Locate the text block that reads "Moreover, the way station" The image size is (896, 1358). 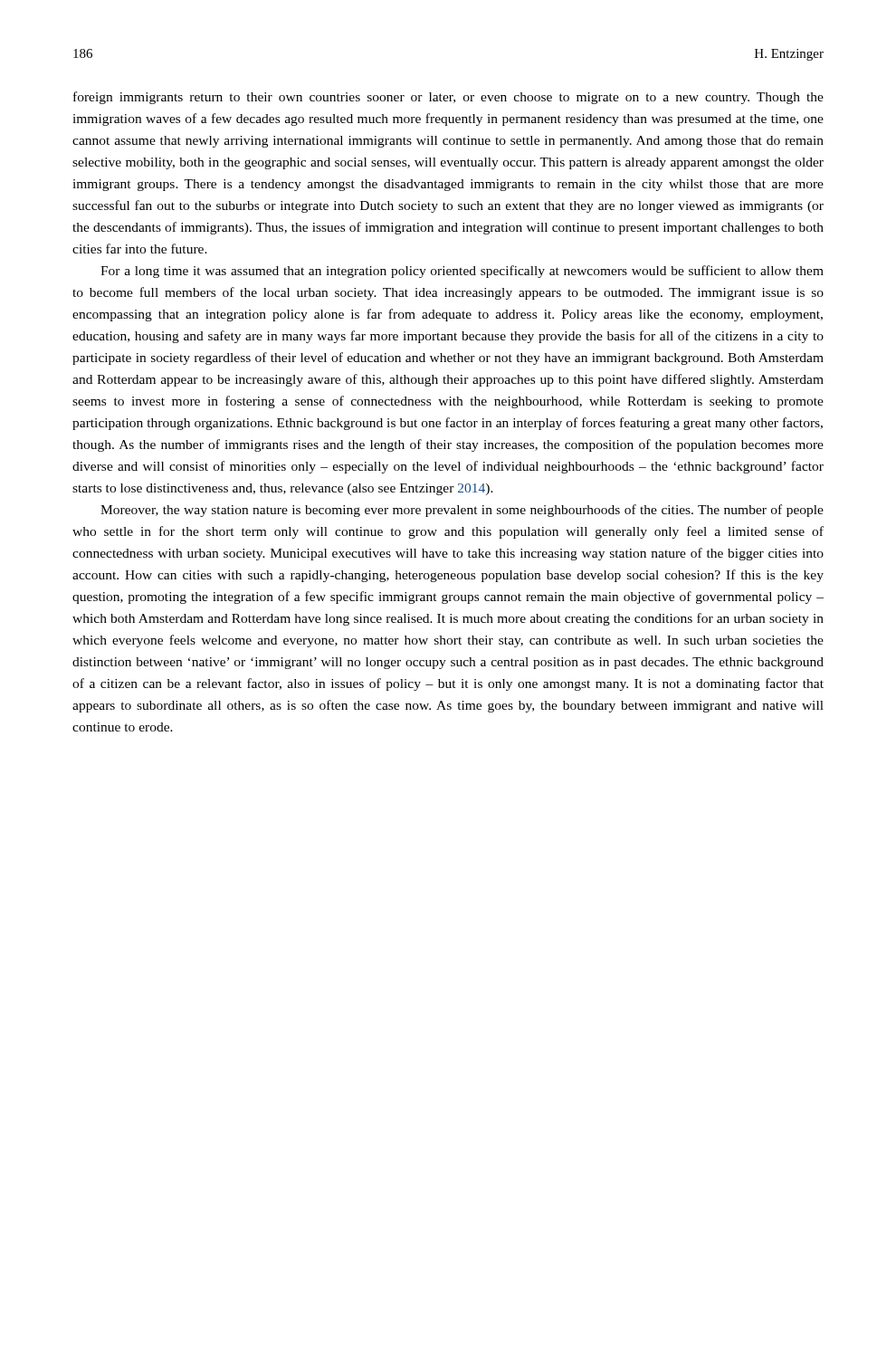448,619
